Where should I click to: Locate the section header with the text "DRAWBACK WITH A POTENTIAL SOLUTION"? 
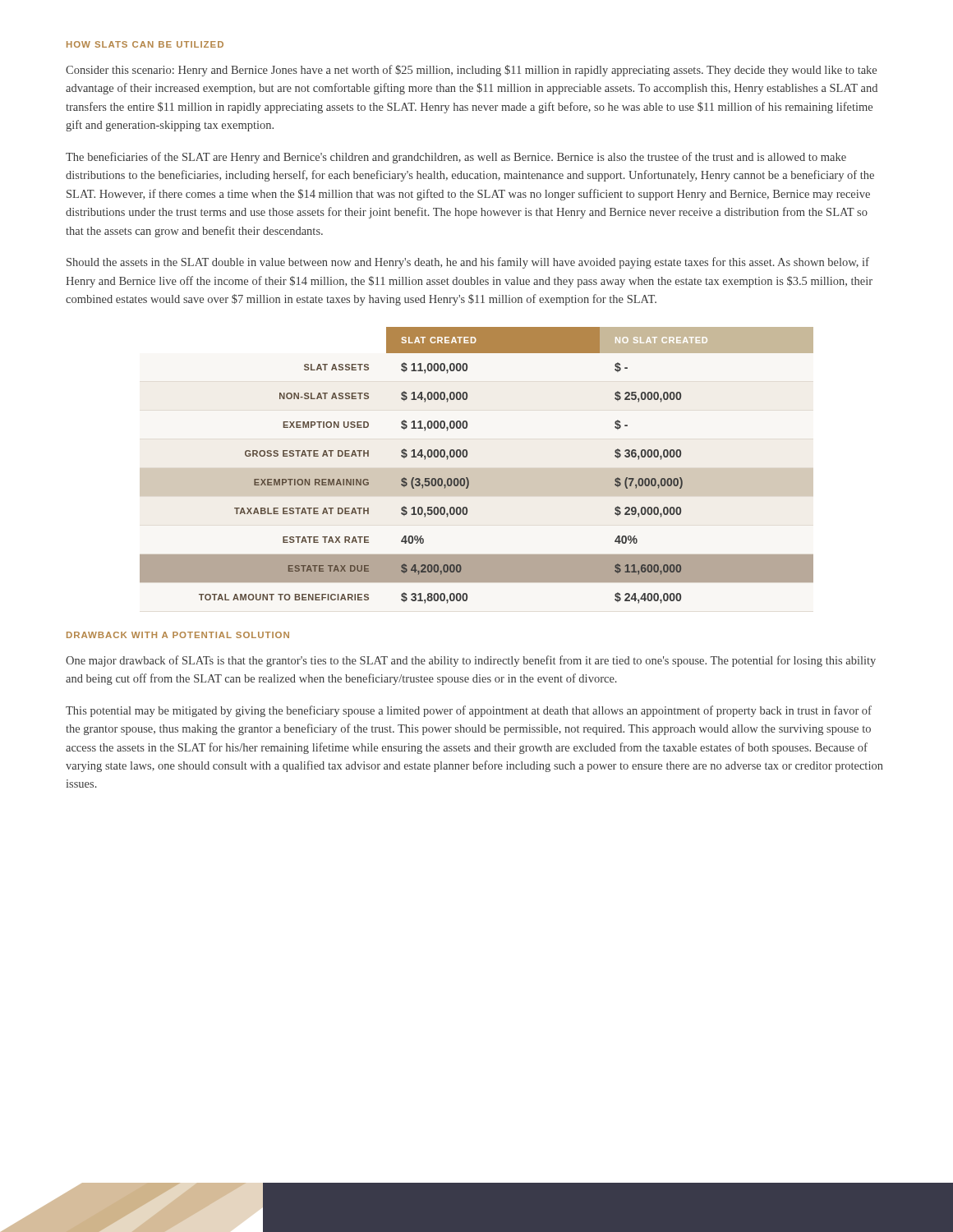pyautogui.click(x=178, y=635)
